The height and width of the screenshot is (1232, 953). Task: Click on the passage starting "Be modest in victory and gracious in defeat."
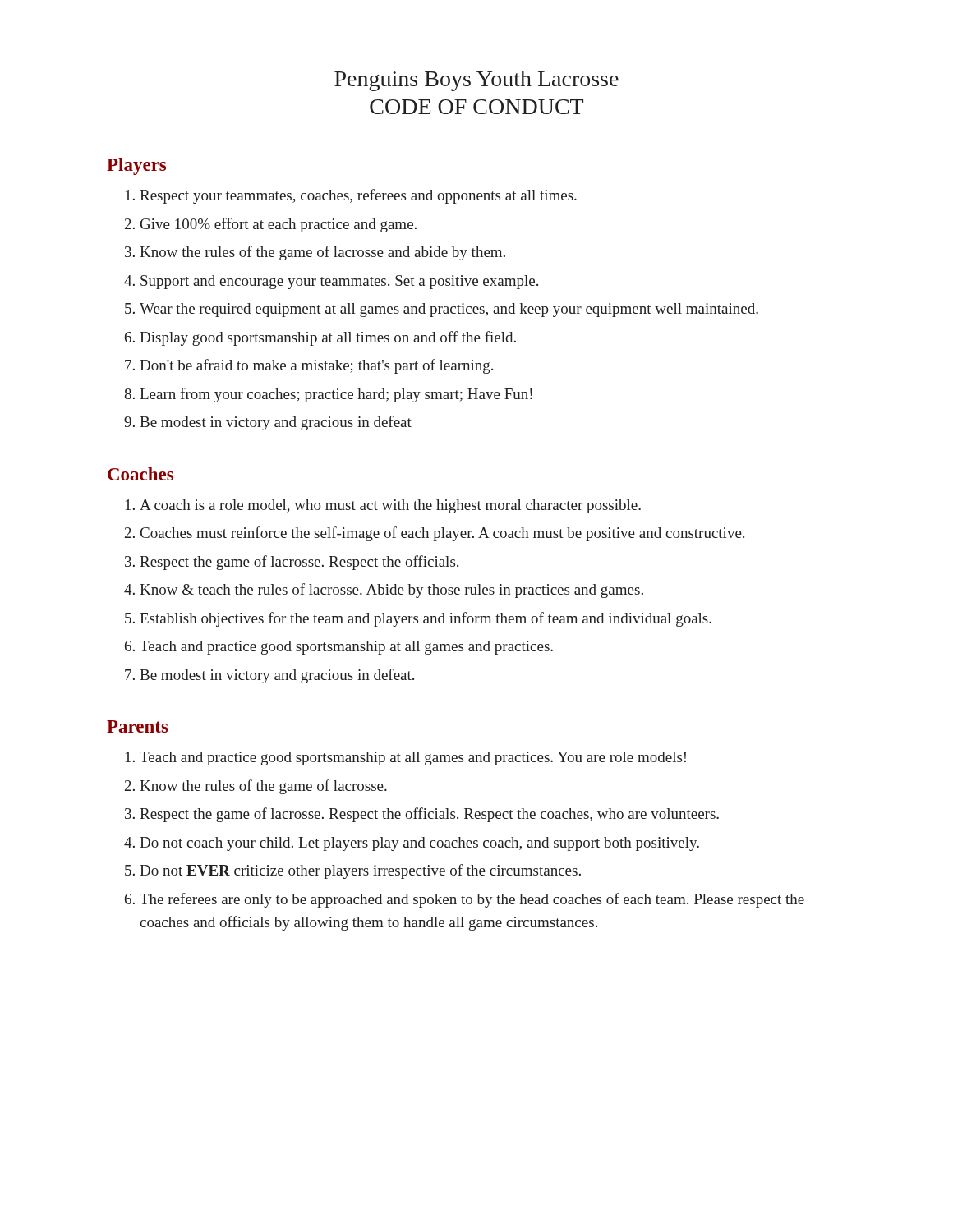click(x=277, y=676)
